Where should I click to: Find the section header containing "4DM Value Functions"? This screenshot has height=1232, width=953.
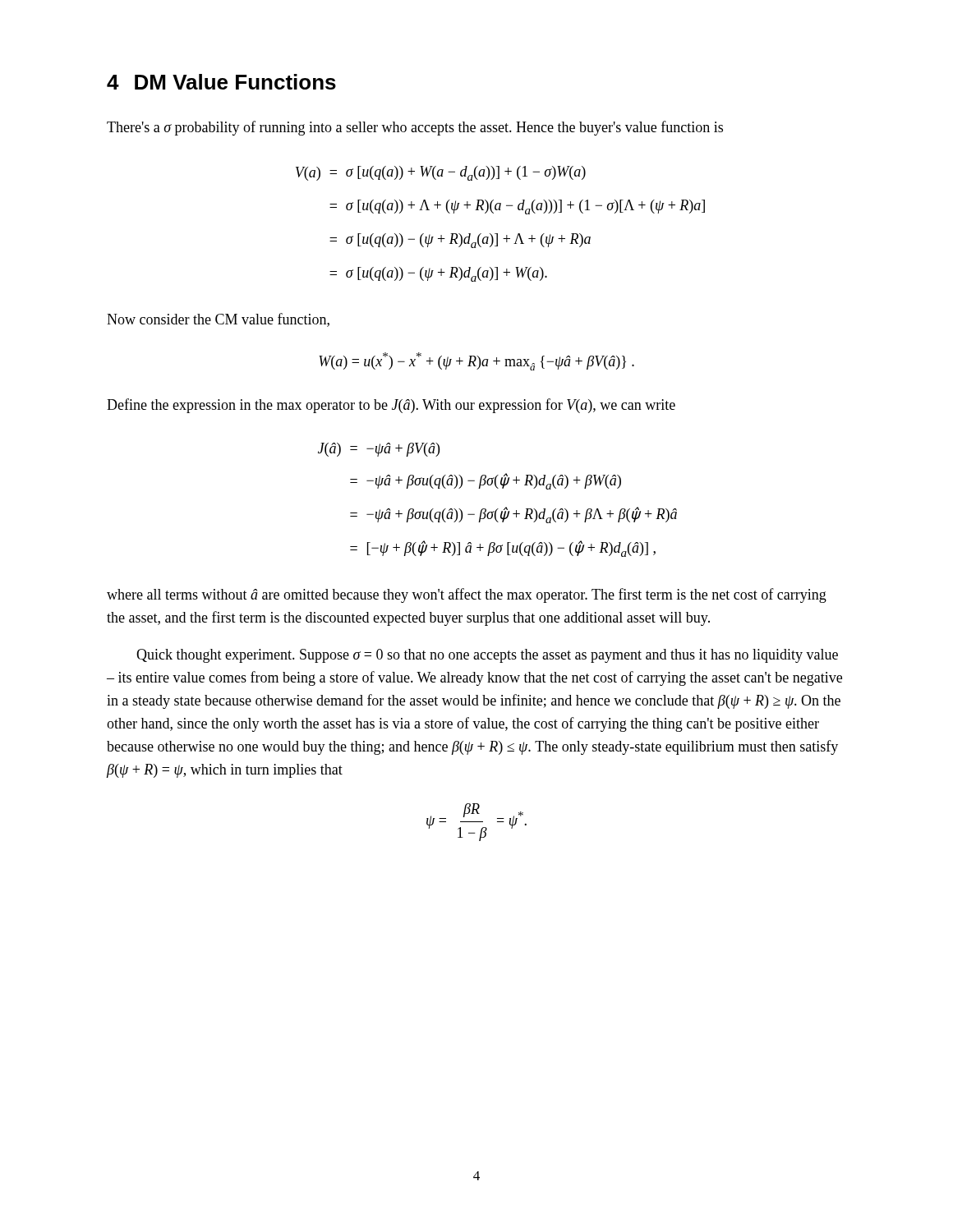pos(221,82)
